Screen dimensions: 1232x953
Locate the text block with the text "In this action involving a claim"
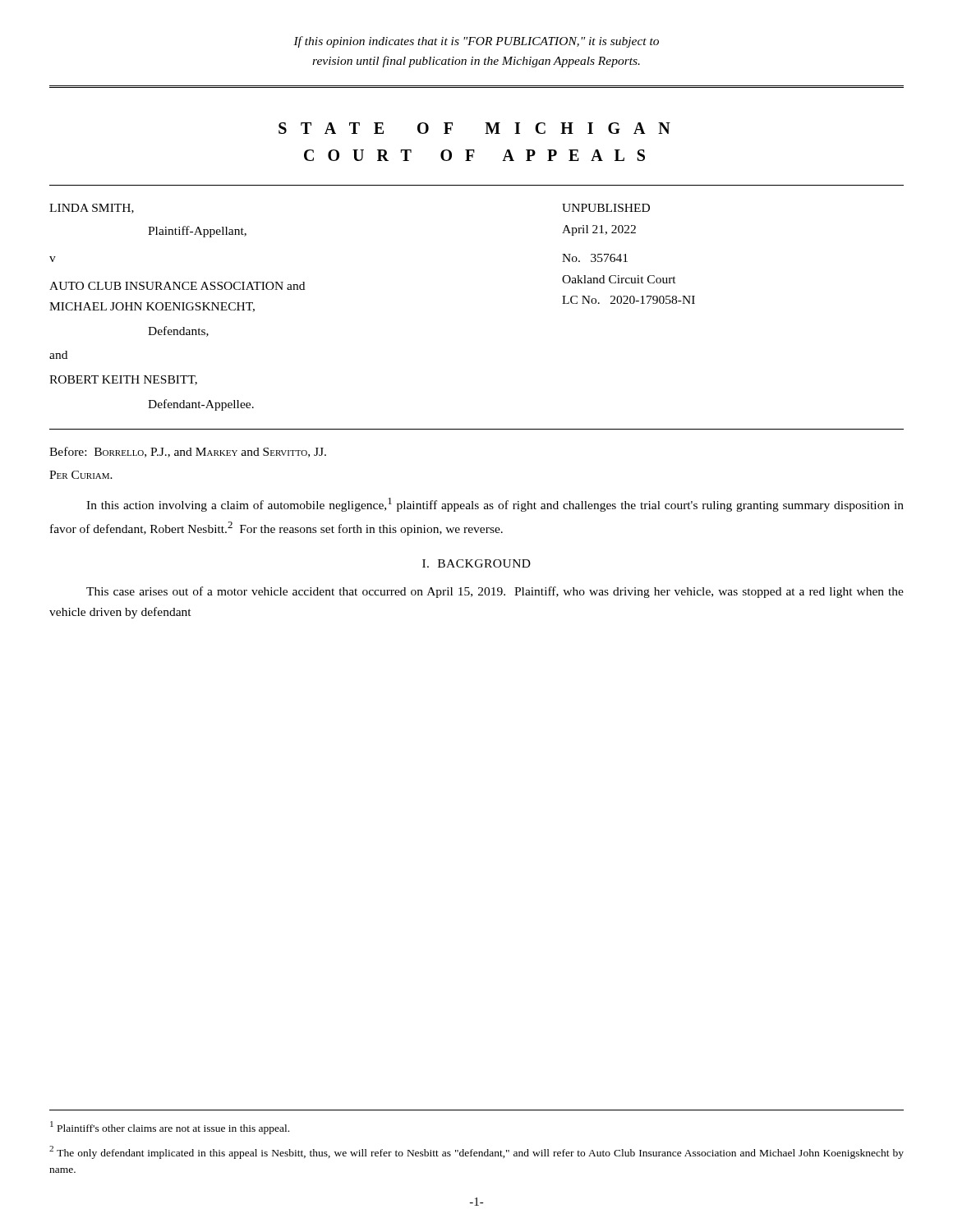pyautogui.click(x=476, y=515)
